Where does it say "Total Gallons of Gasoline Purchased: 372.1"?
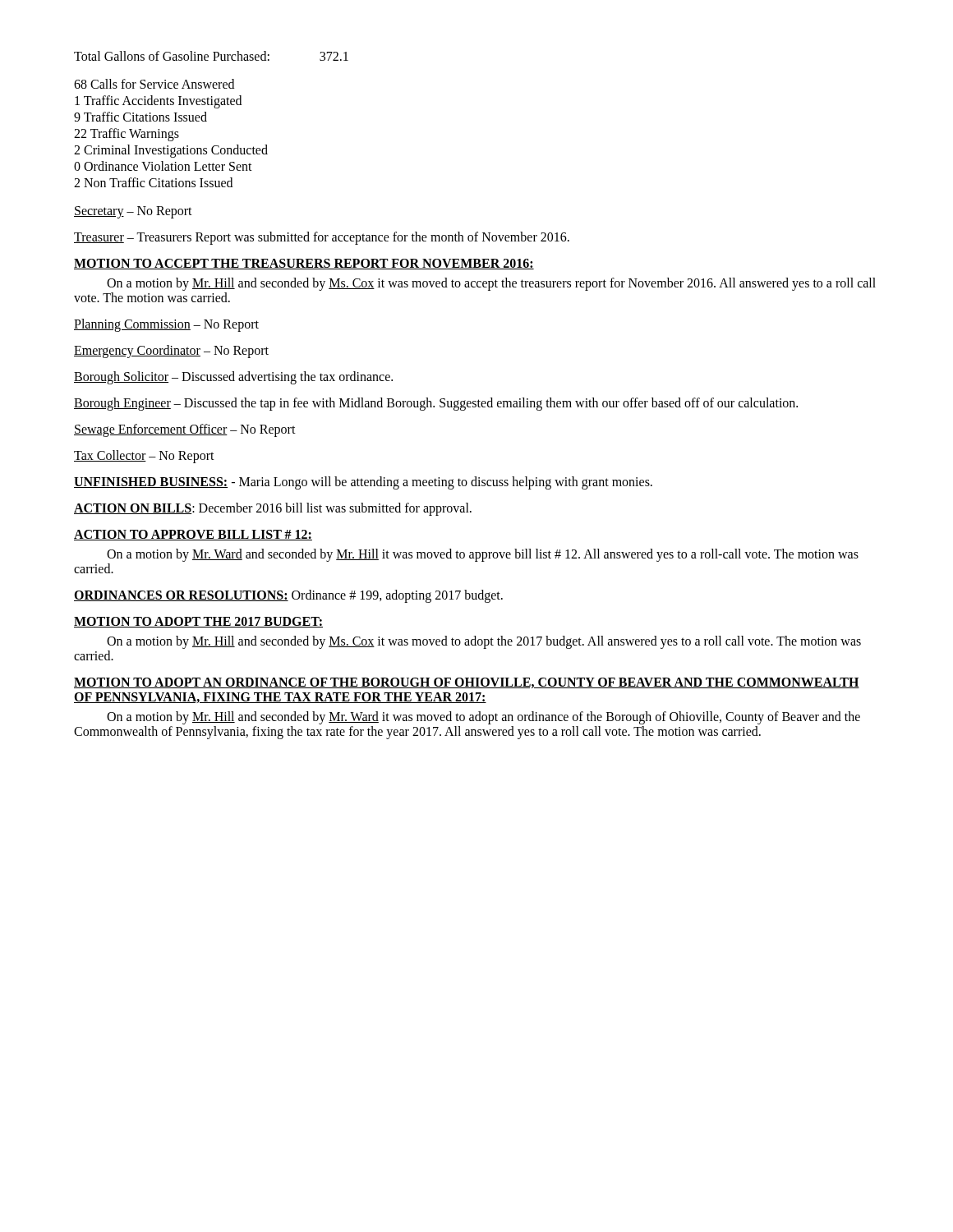 pyautogui.click(x=211, y=57)
